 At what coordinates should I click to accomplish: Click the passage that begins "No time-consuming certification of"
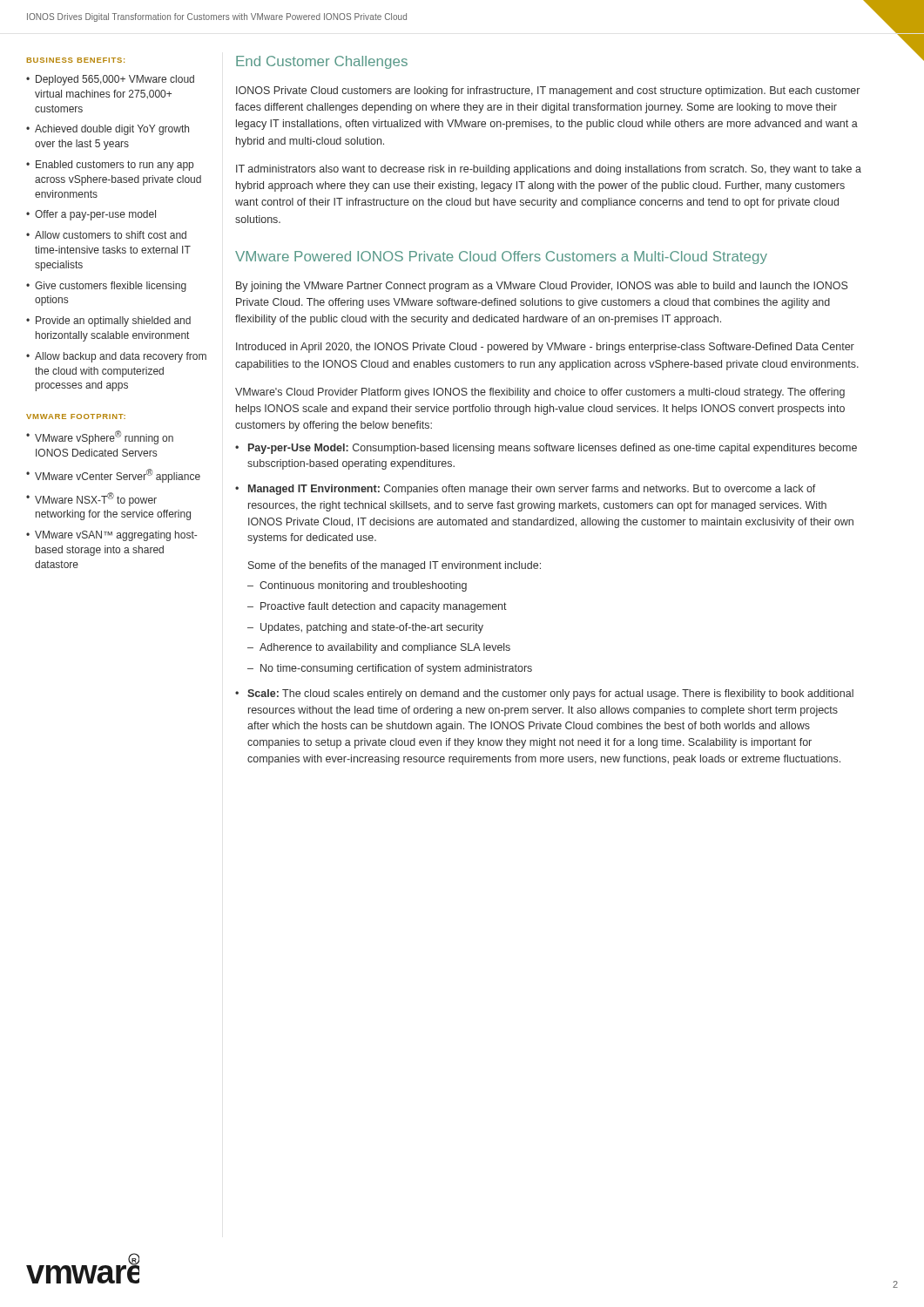pyautogui.click(x=396, y=668)
